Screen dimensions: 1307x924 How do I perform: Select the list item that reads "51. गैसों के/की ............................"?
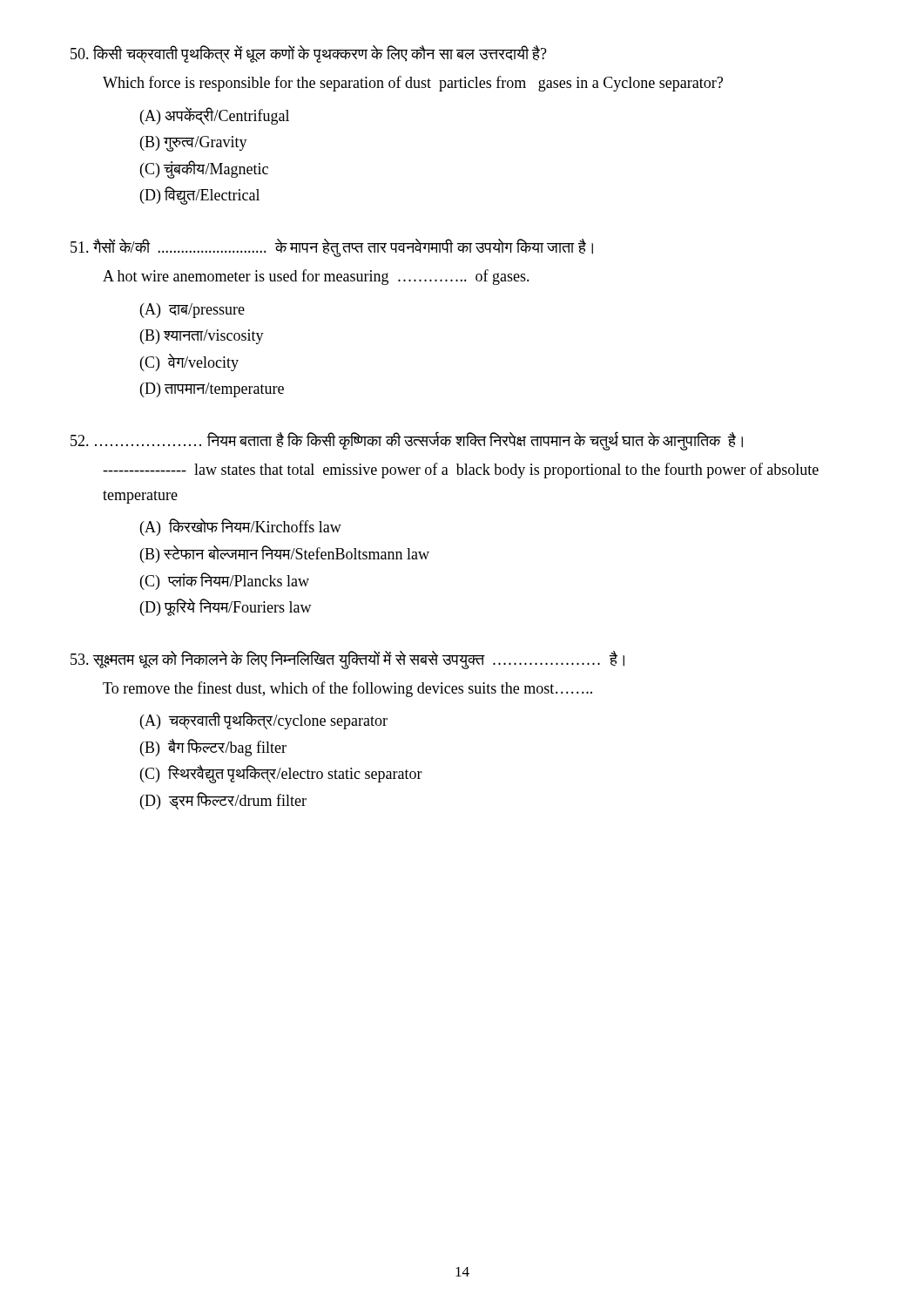click(332, 248)
